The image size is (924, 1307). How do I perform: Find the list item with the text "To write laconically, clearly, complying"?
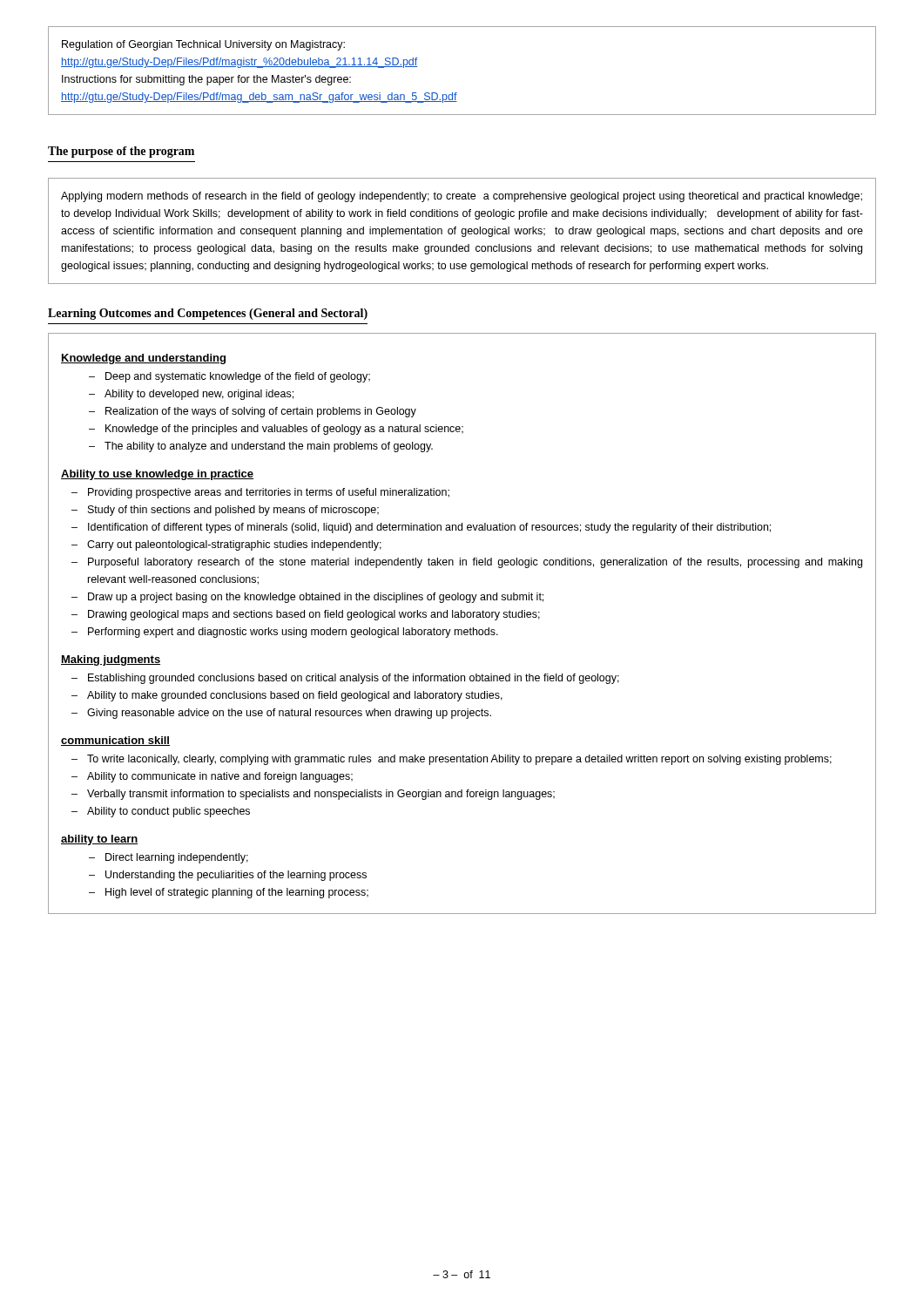pyautogui.click(x=460, y=759)
